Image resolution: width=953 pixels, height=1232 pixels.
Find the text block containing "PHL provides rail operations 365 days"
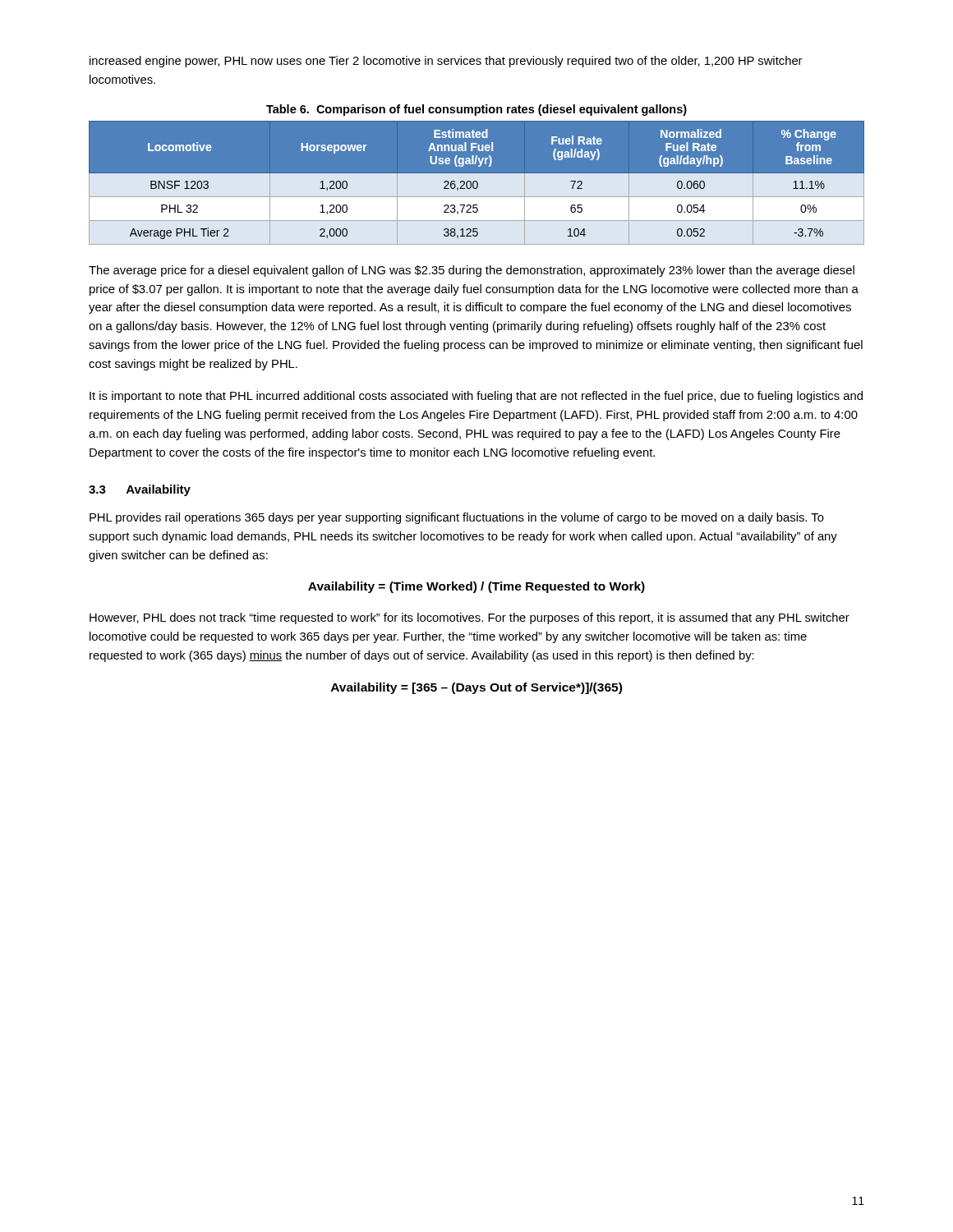(476, 536)
